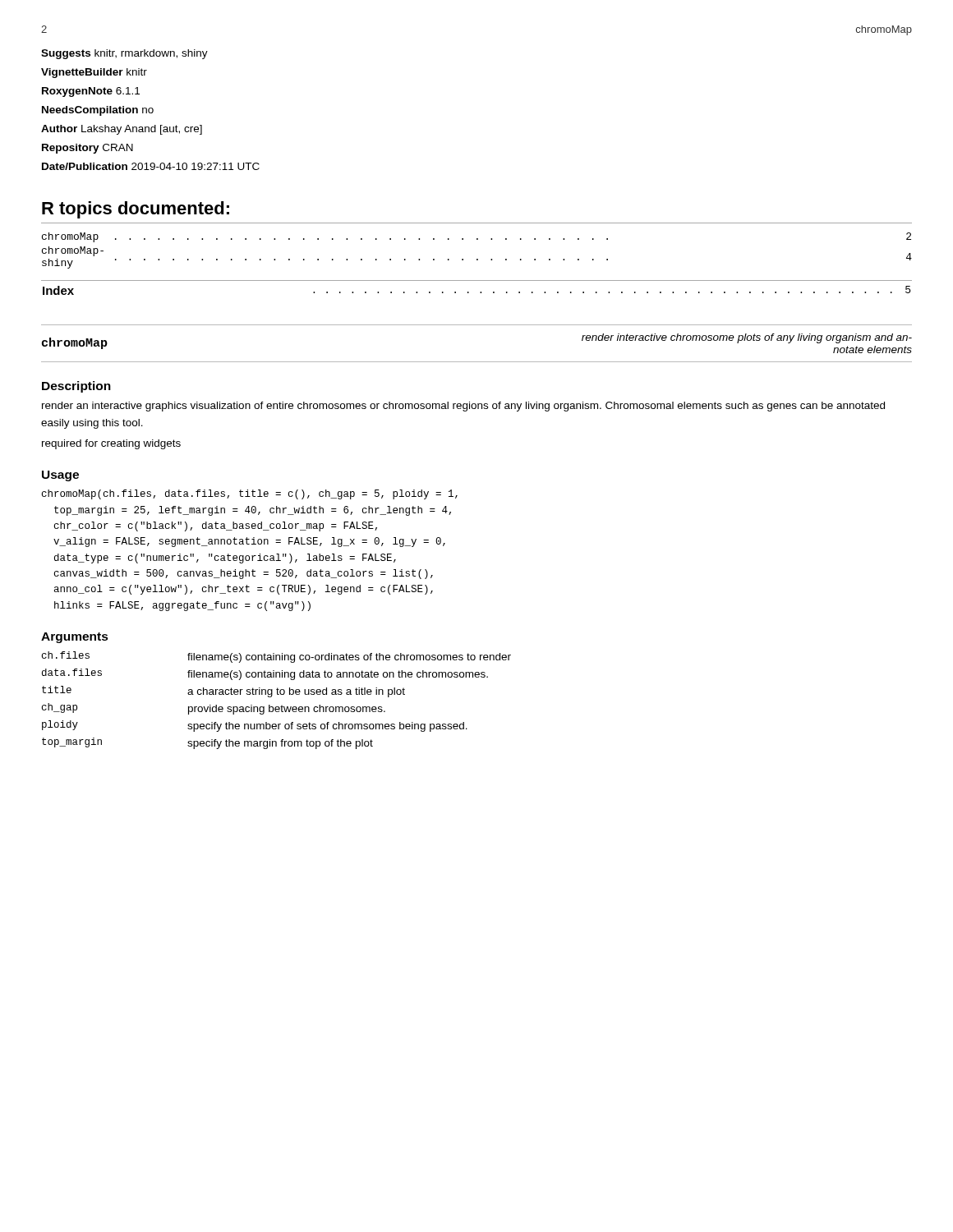Find the region starting "Repository CRAN"
Viewport: 953px width, 1232px height.
coord(87,147)
